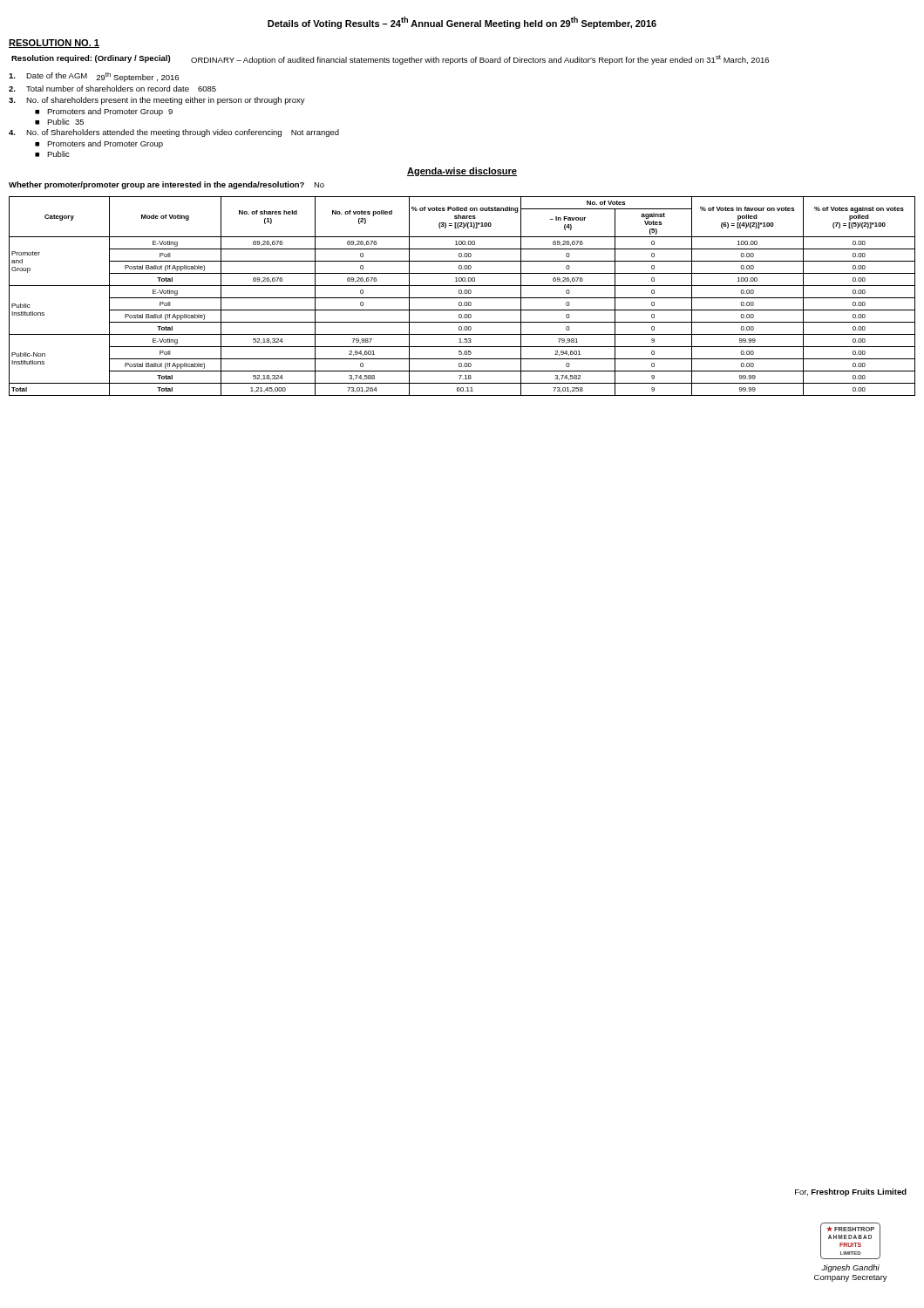Select the section header containing "RESOLUTION NO. 1"

[54, 42]
